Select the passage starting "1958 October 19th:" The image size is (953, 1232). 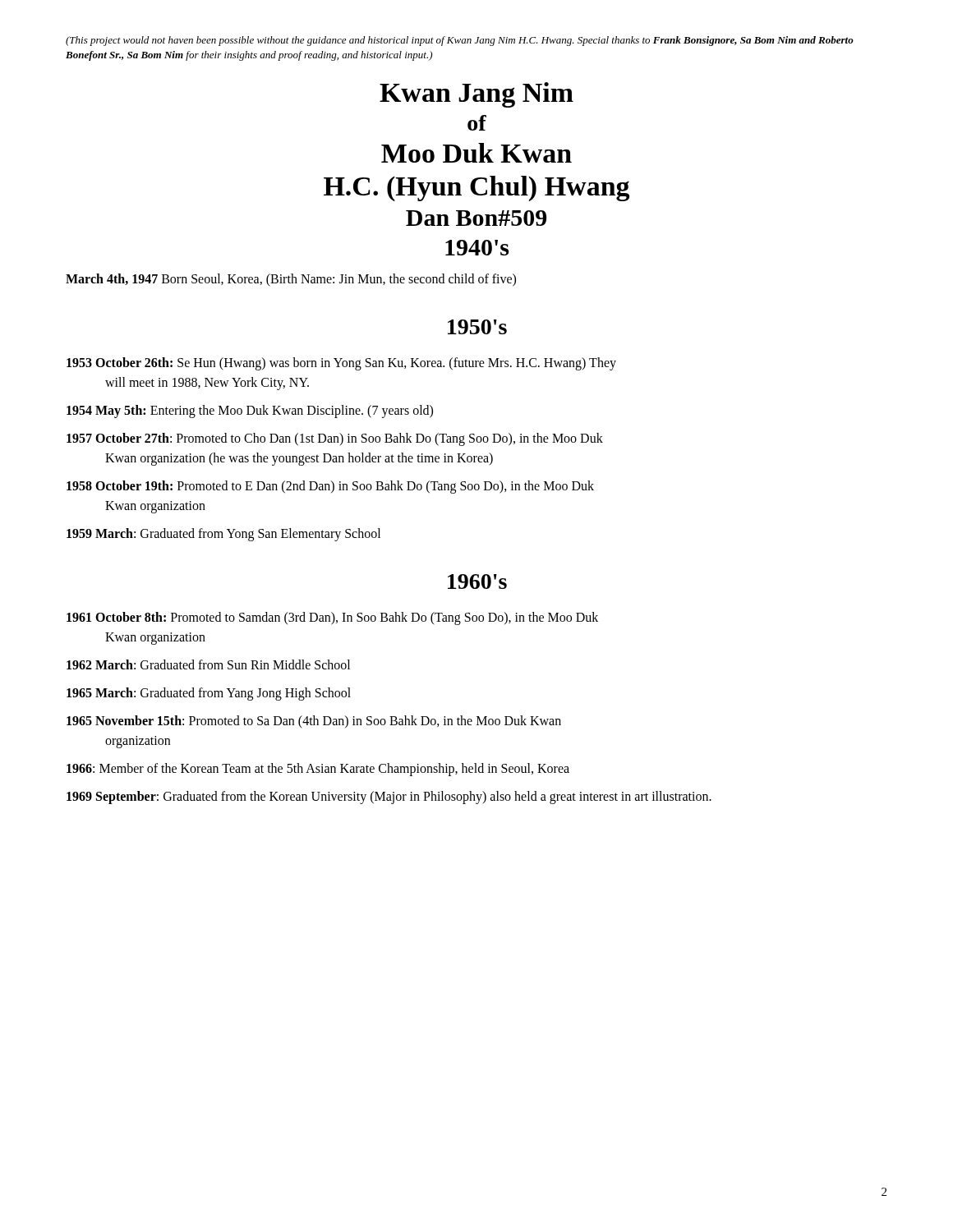click(x=330, y=496)
